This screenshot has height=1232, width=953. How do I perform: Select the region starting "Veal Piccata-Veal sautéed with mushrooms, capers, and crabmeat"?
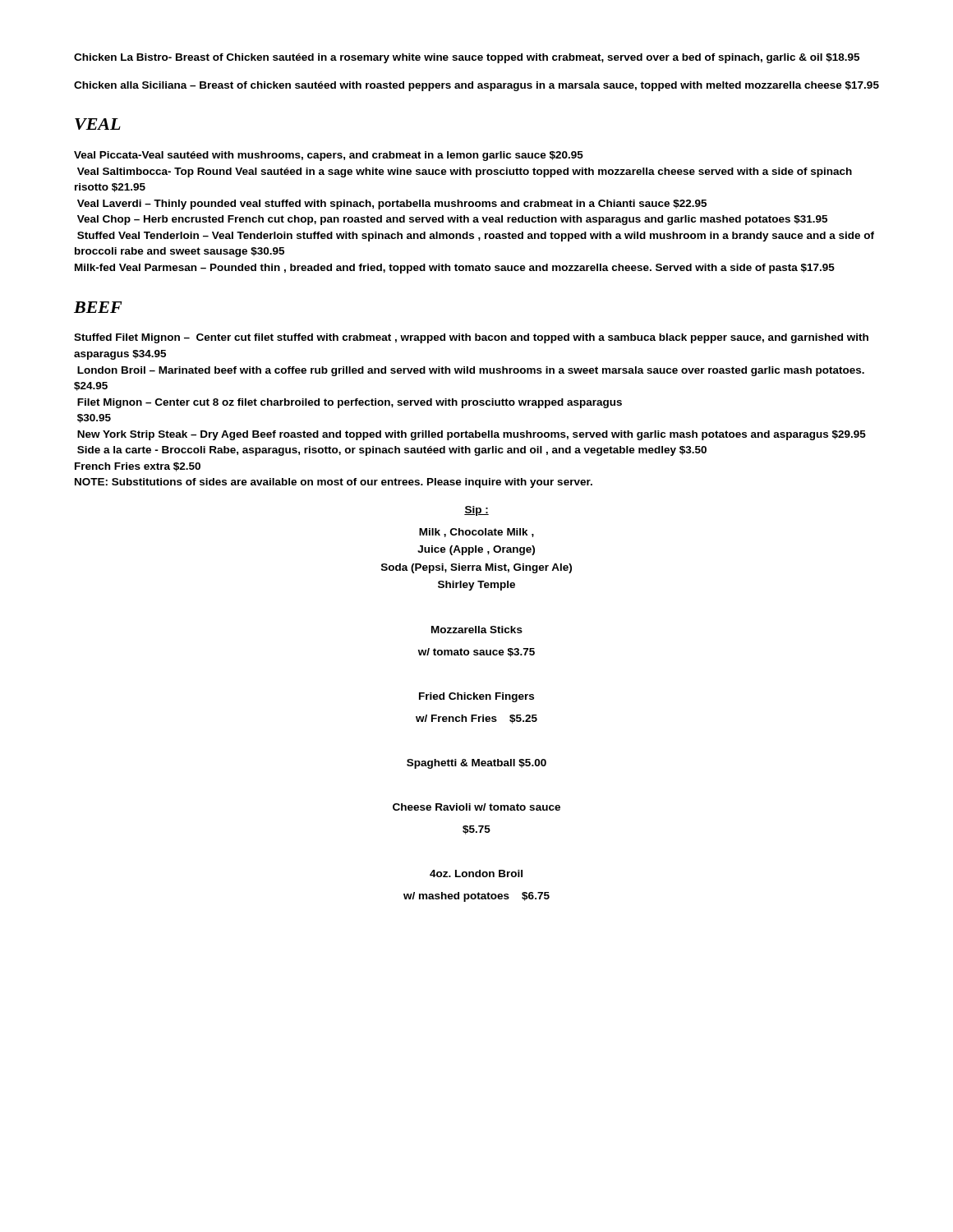click(474, 211)
